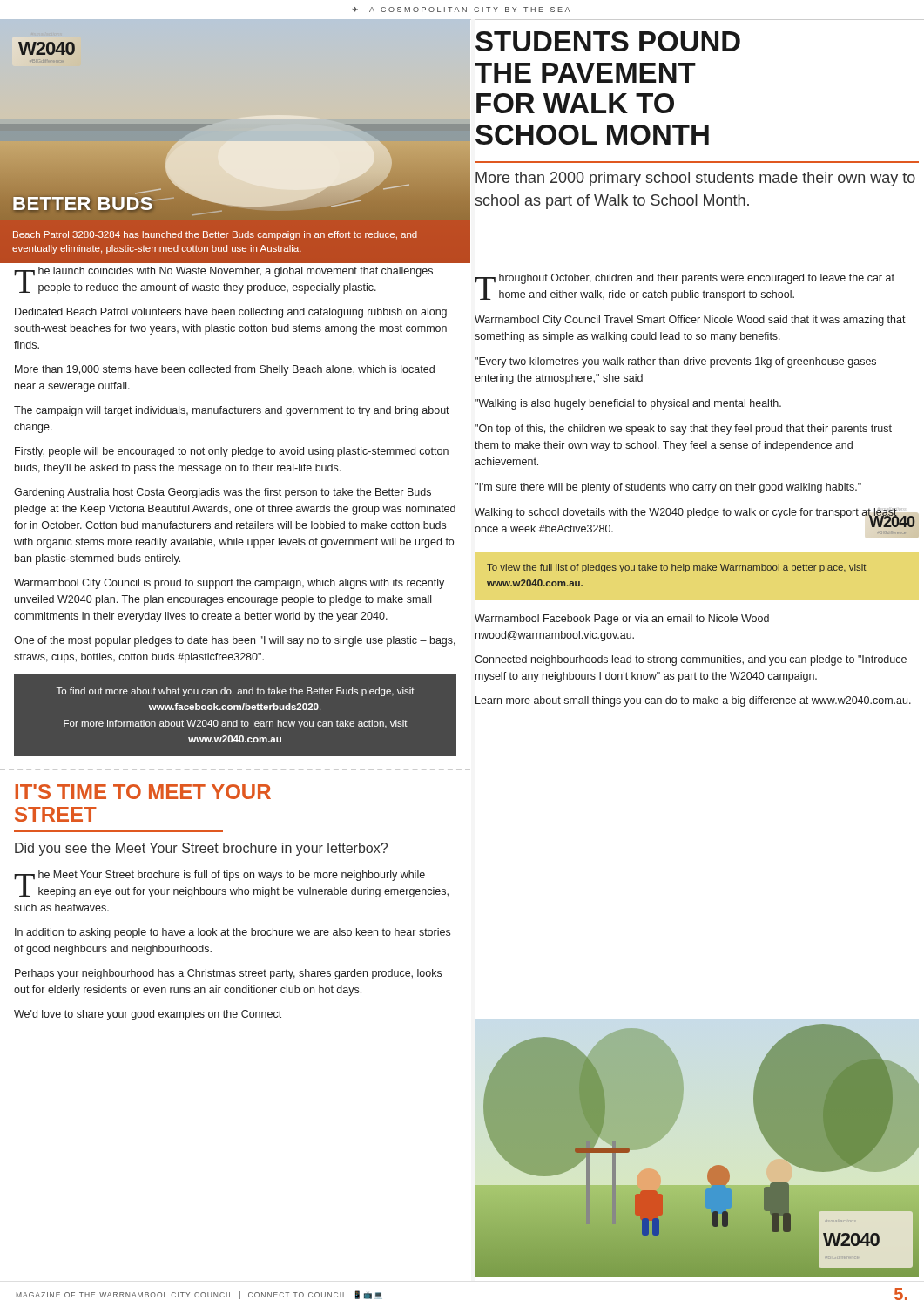Viewport: 924px width, 1307px height.
Task: Find the text block that says "To view the full list of"
Action: coord(676,575)
